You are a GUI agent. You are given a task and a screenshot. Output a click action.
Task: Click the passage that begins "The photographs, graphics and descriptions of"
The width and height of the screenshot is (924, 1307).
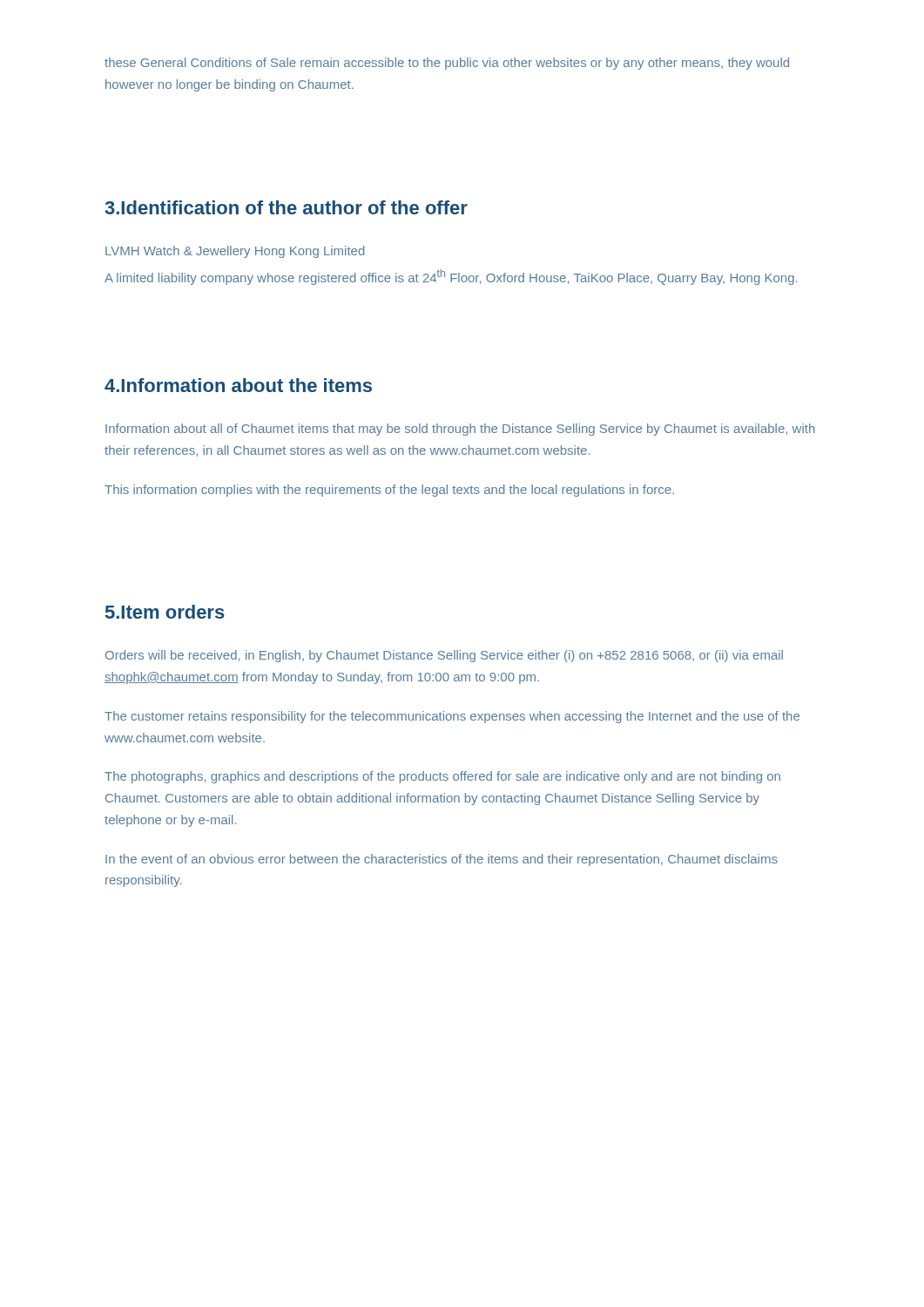[x=443, y=798]
